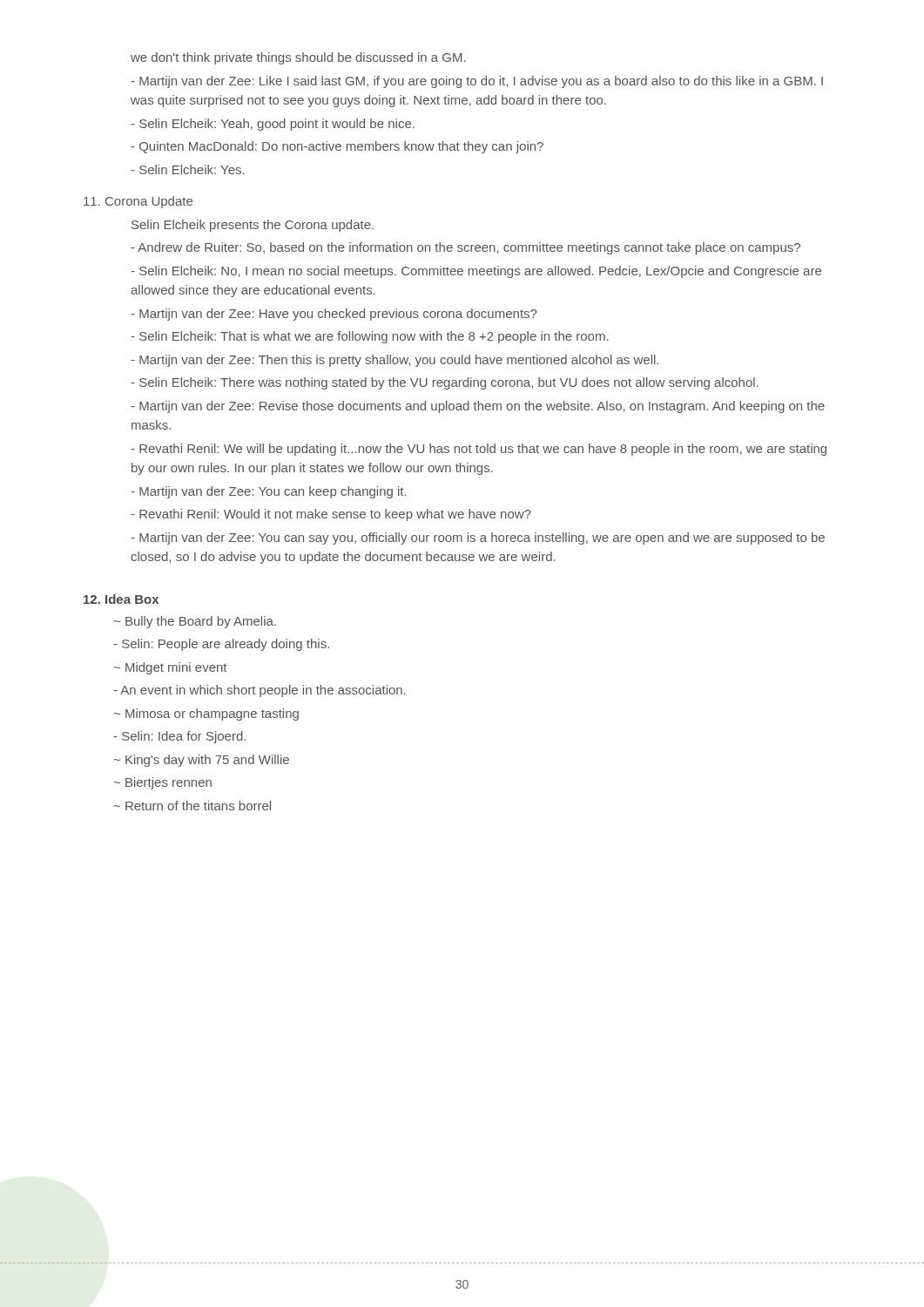
Task: Click where it says "Selin Elcheik: Yes."
Action: pos(188,169)
